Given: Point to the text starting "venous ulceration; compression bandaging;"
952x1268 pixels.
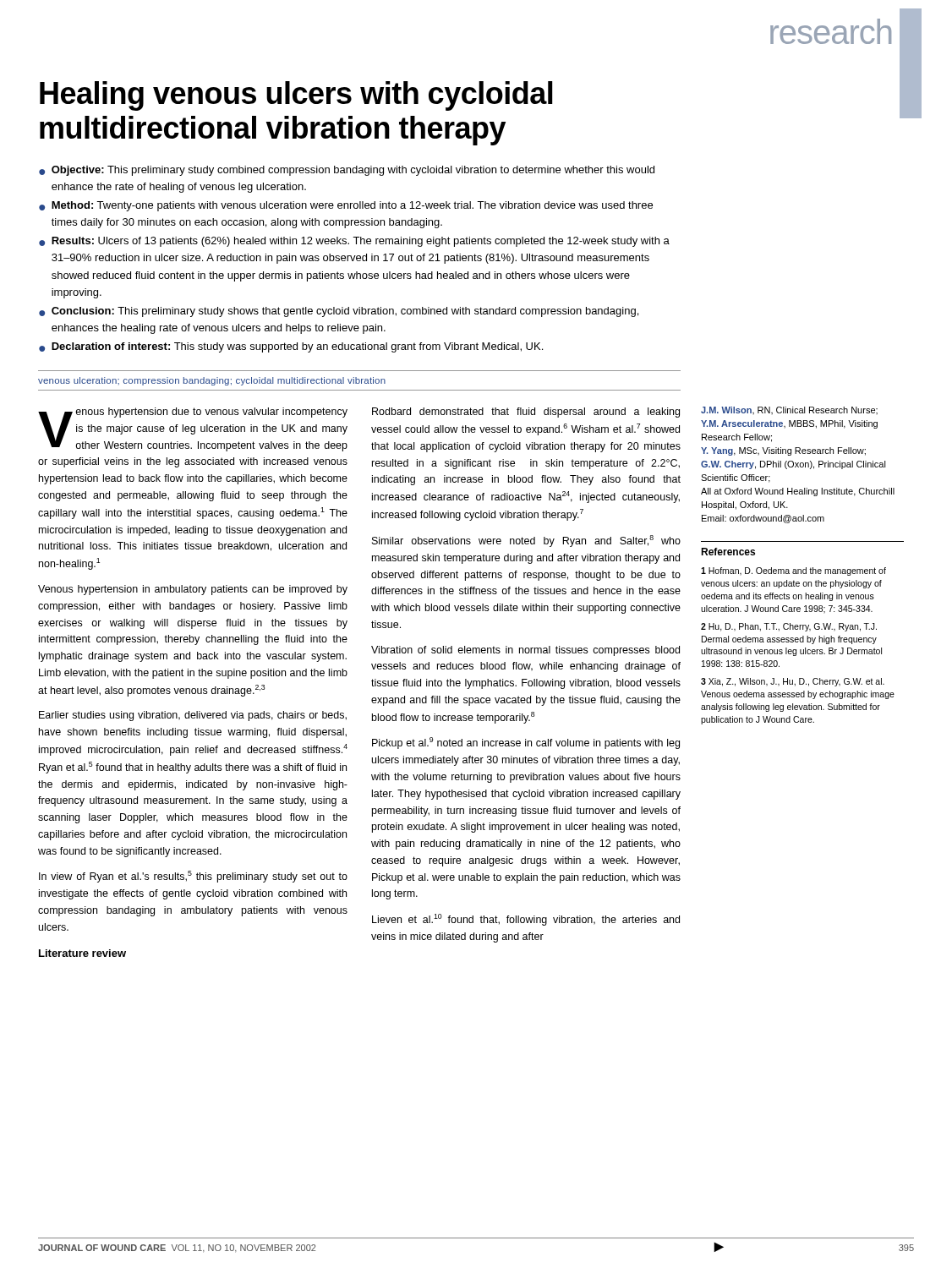Looking at the screenshot, I should click(212, 381).
